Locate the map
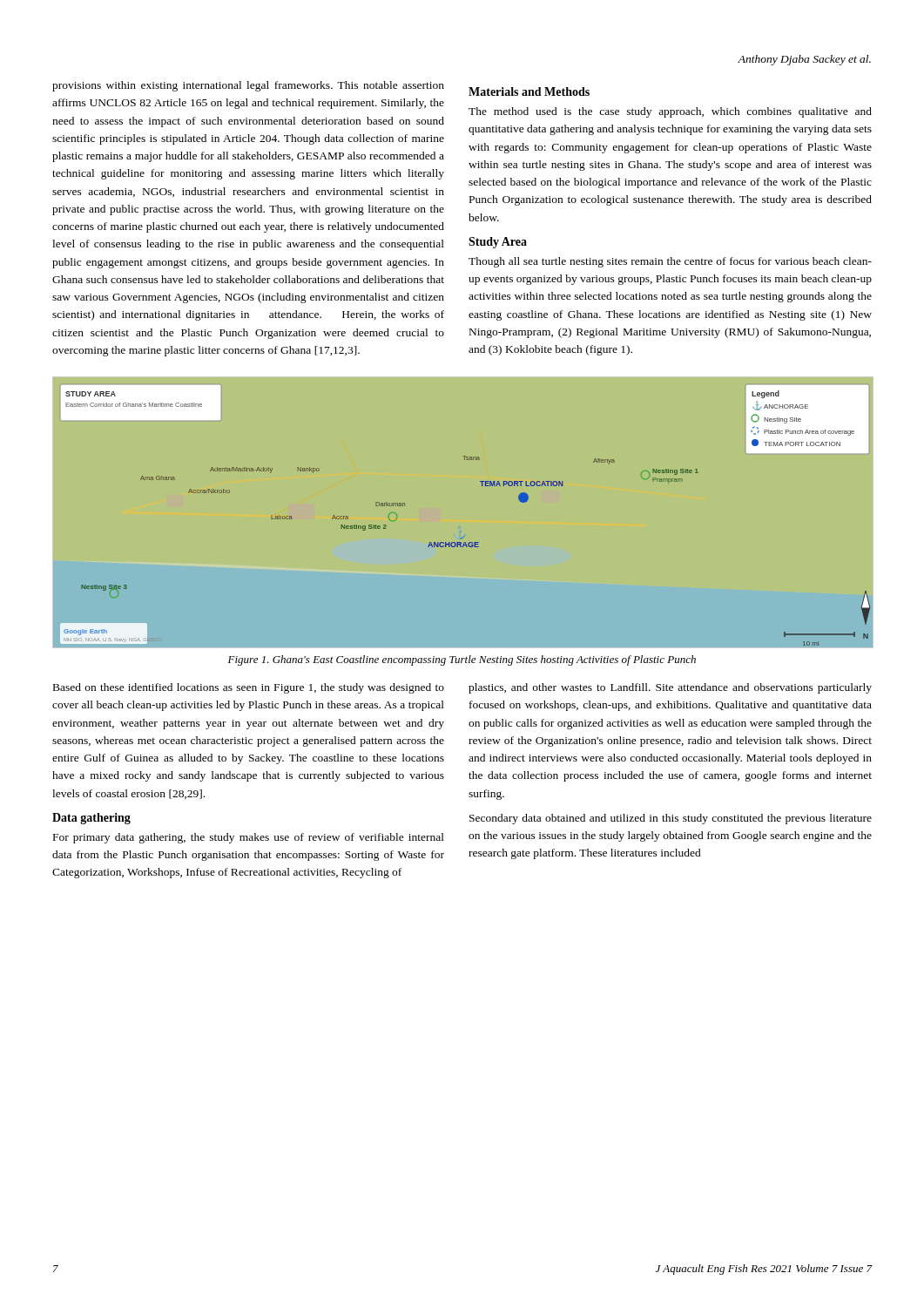Image resolution: width=924 pixels, height=1307 pixels. 463,512
